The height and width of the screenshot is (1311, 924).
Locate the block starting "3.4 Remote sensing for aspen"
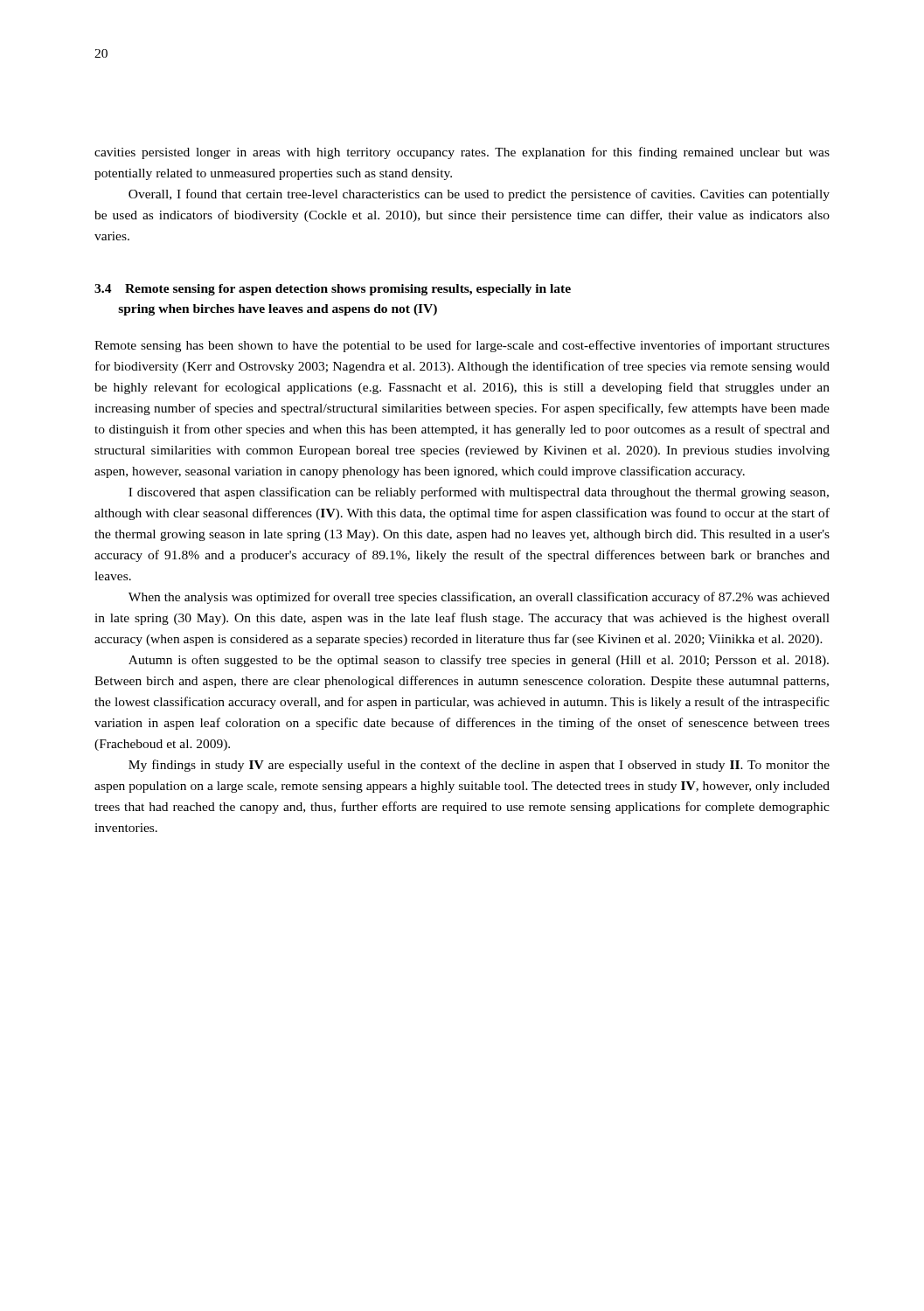pyautogui.click(x=333, y=298)
